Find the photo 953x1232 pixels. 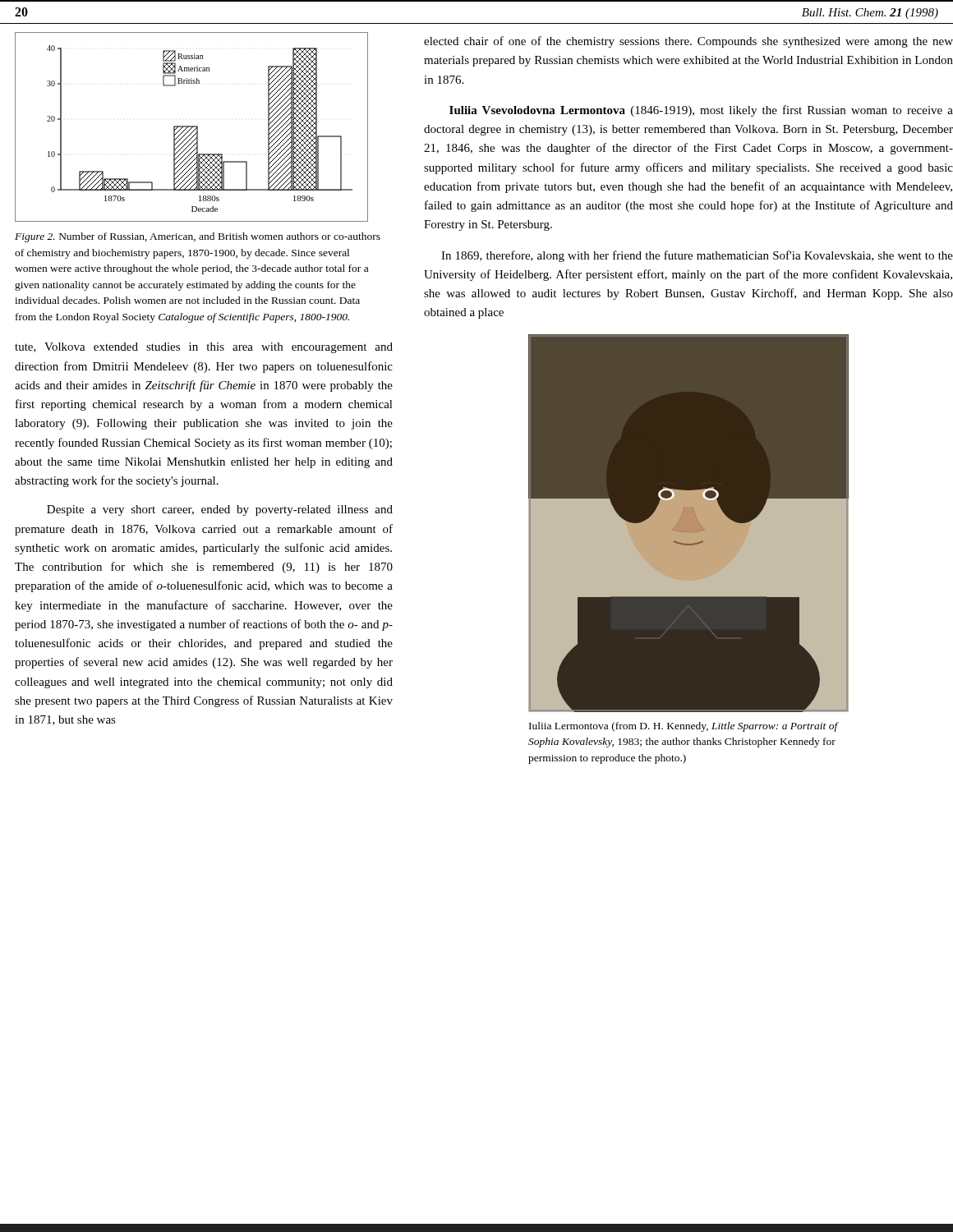(x=688, y=523)
